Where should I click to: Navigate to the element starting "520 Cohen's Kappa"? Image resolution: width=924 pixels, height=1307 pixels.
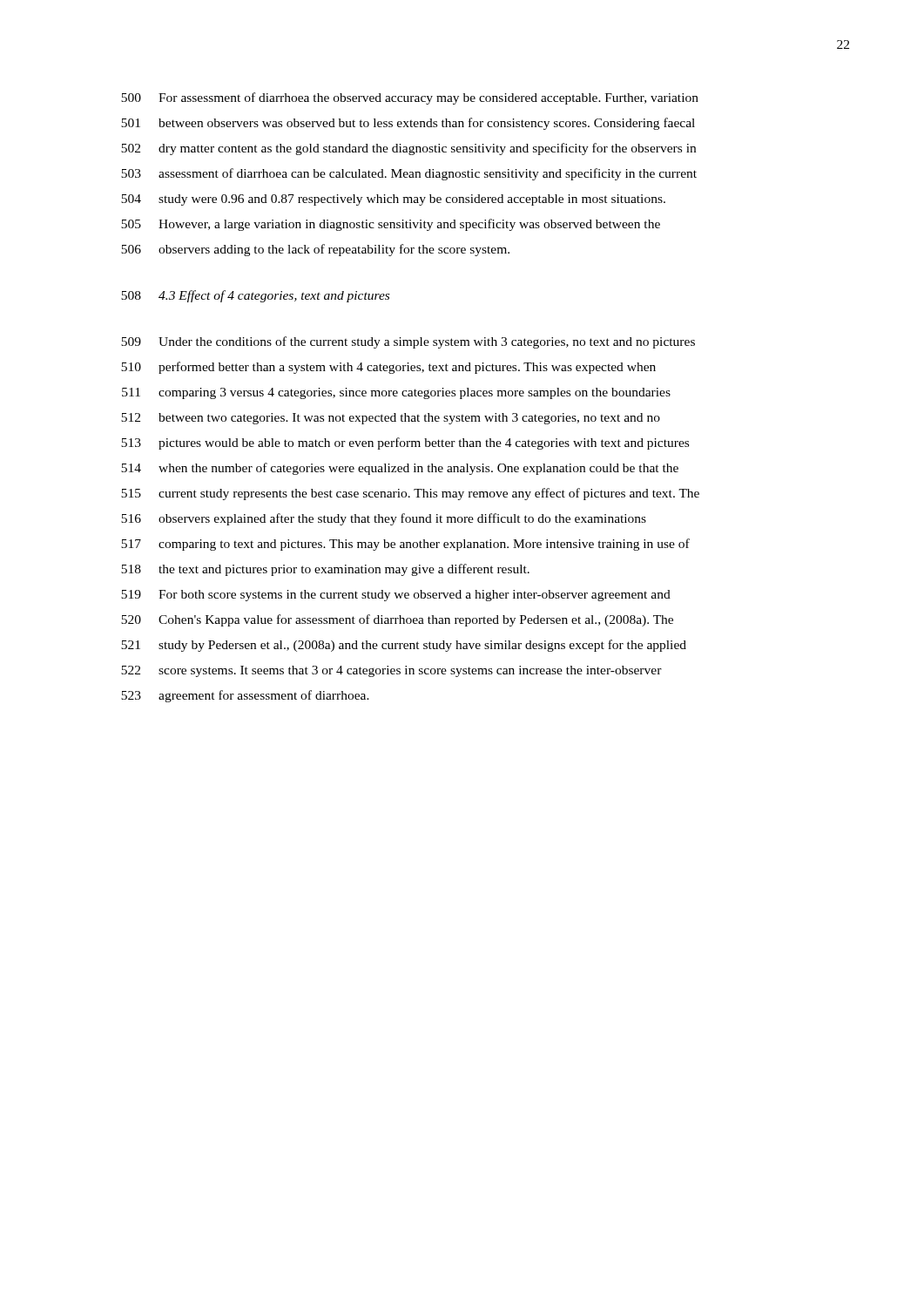click(477, 620)
